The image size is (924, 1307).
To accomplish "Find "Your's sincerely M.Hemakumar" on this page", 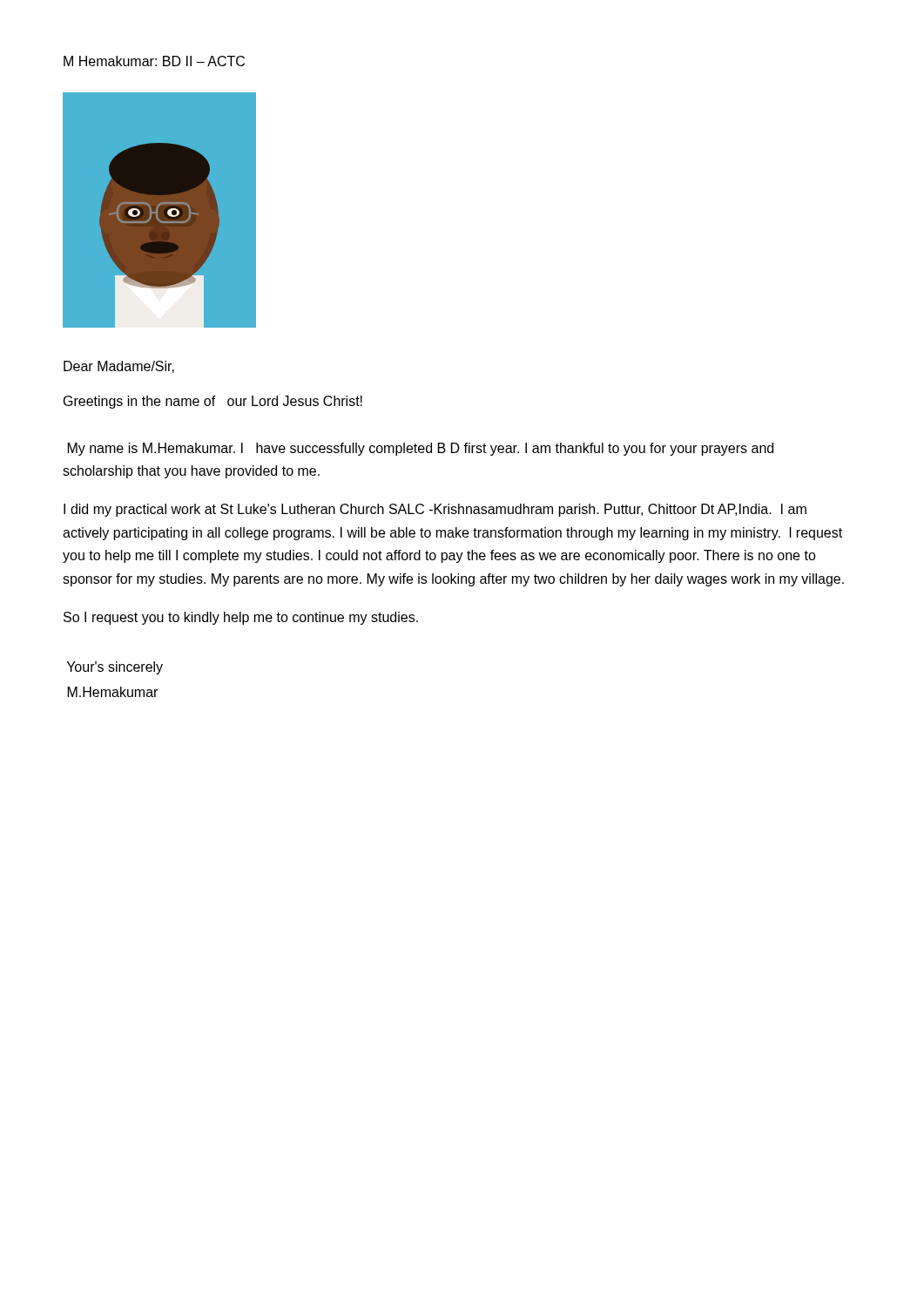I will (113, 680).
